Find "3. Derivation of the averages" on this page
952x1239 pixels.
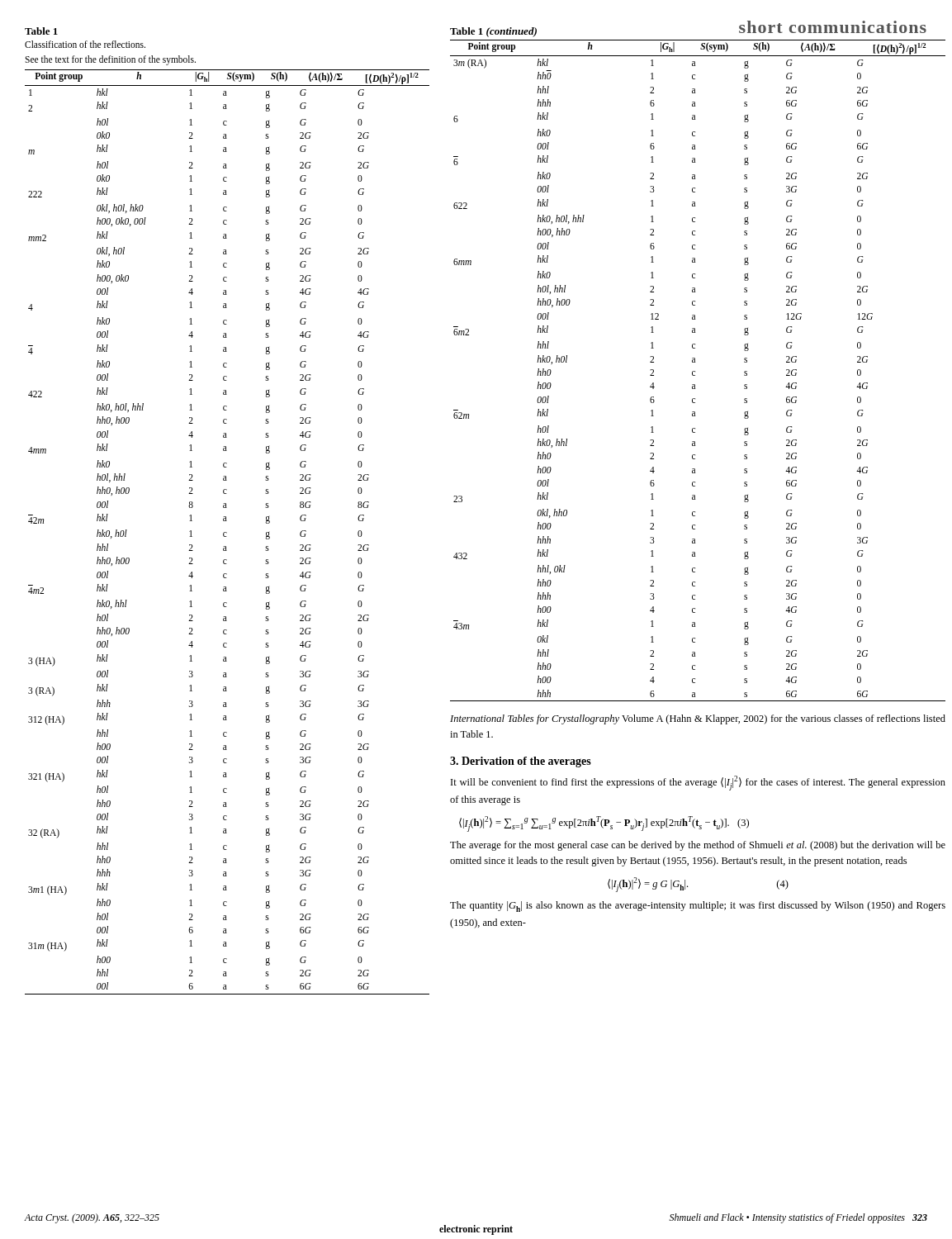coord(520,761)
